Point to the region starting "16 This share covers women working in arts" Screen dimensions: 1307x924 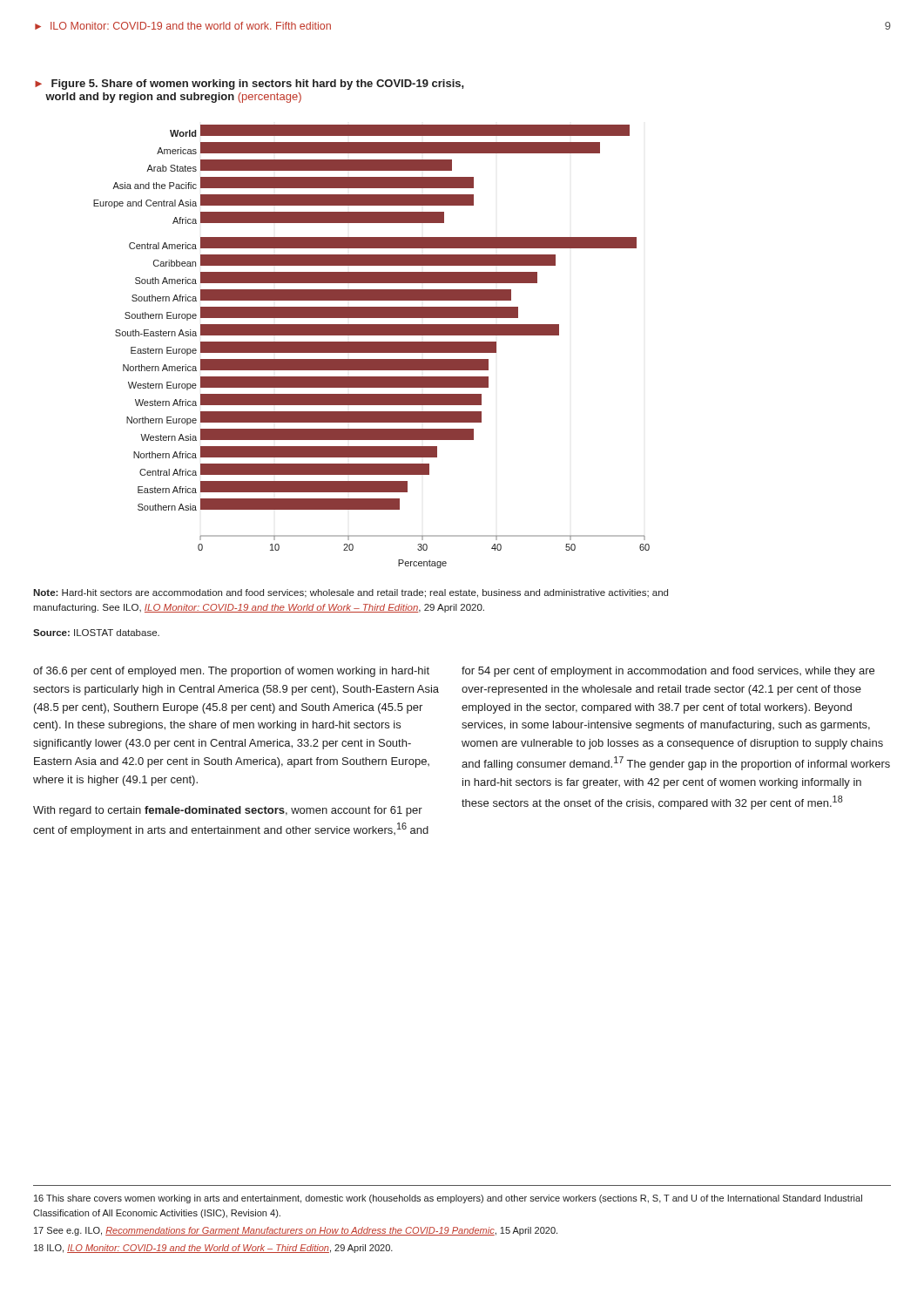tap(448, 1206)
